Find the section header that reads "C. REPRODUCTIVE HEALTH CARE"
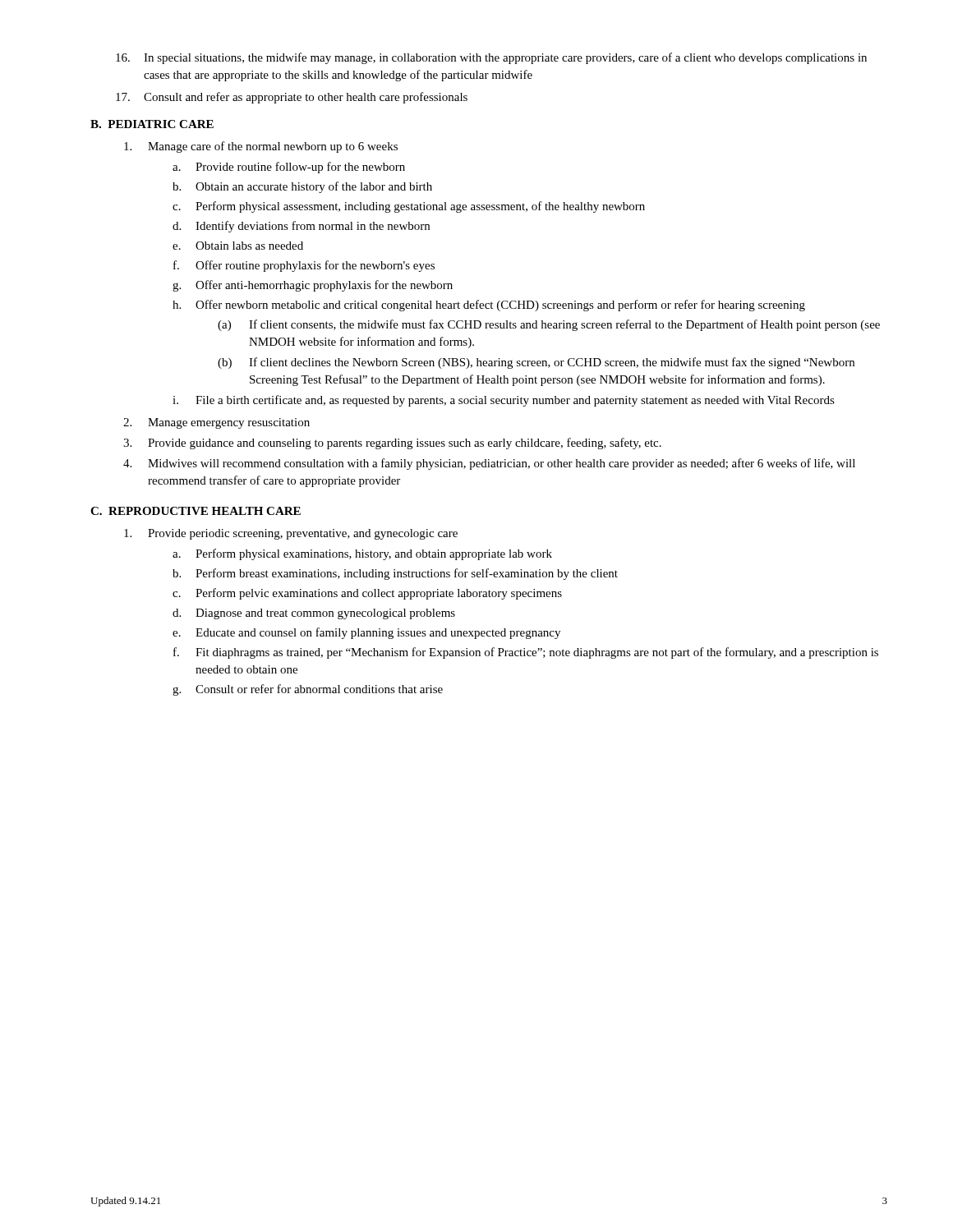The image size is (953, 1232). click(196, 511)
